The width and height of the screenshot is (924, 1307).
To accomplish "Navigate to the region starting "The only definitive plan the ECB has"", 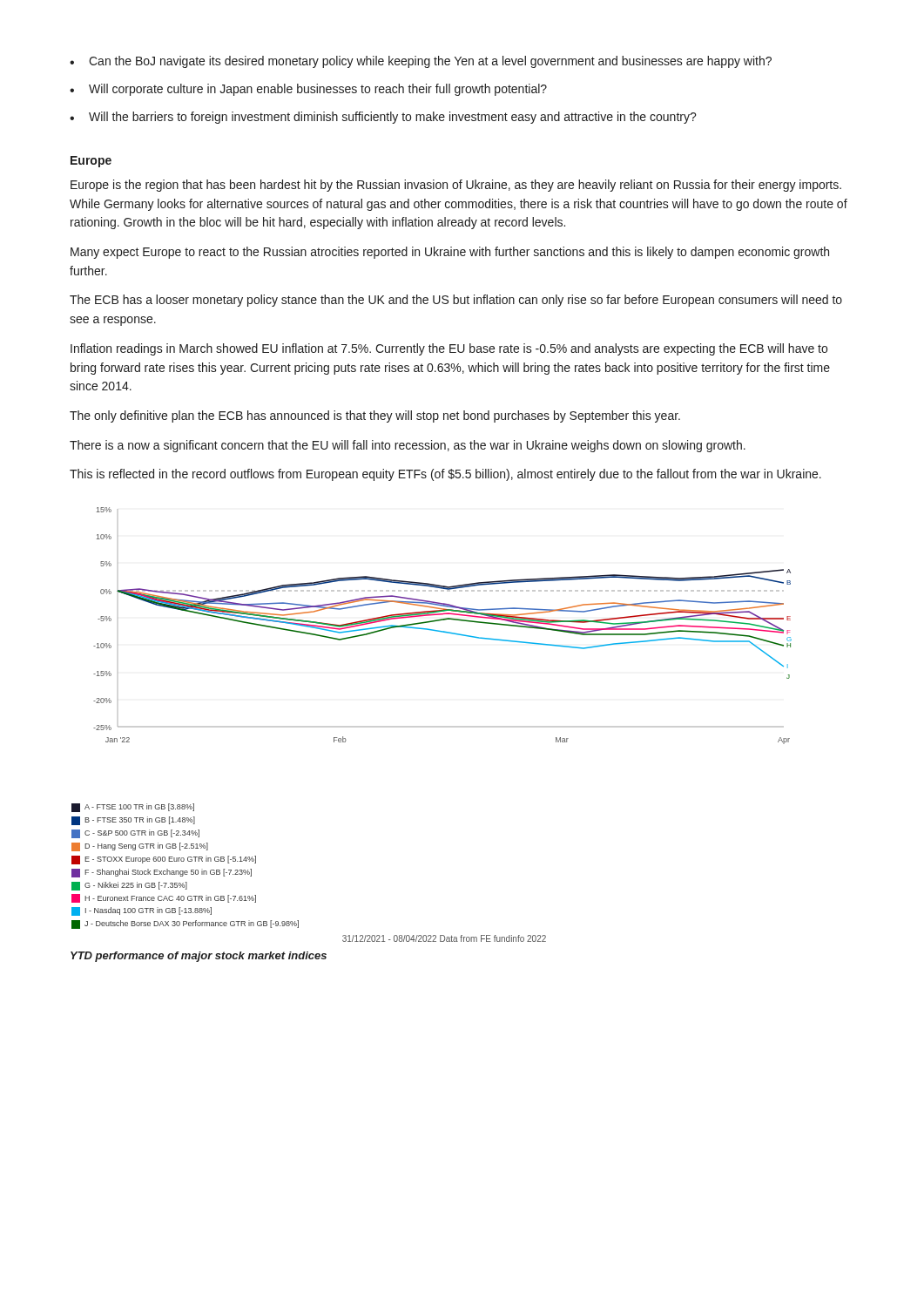I will tap(375, 415).
